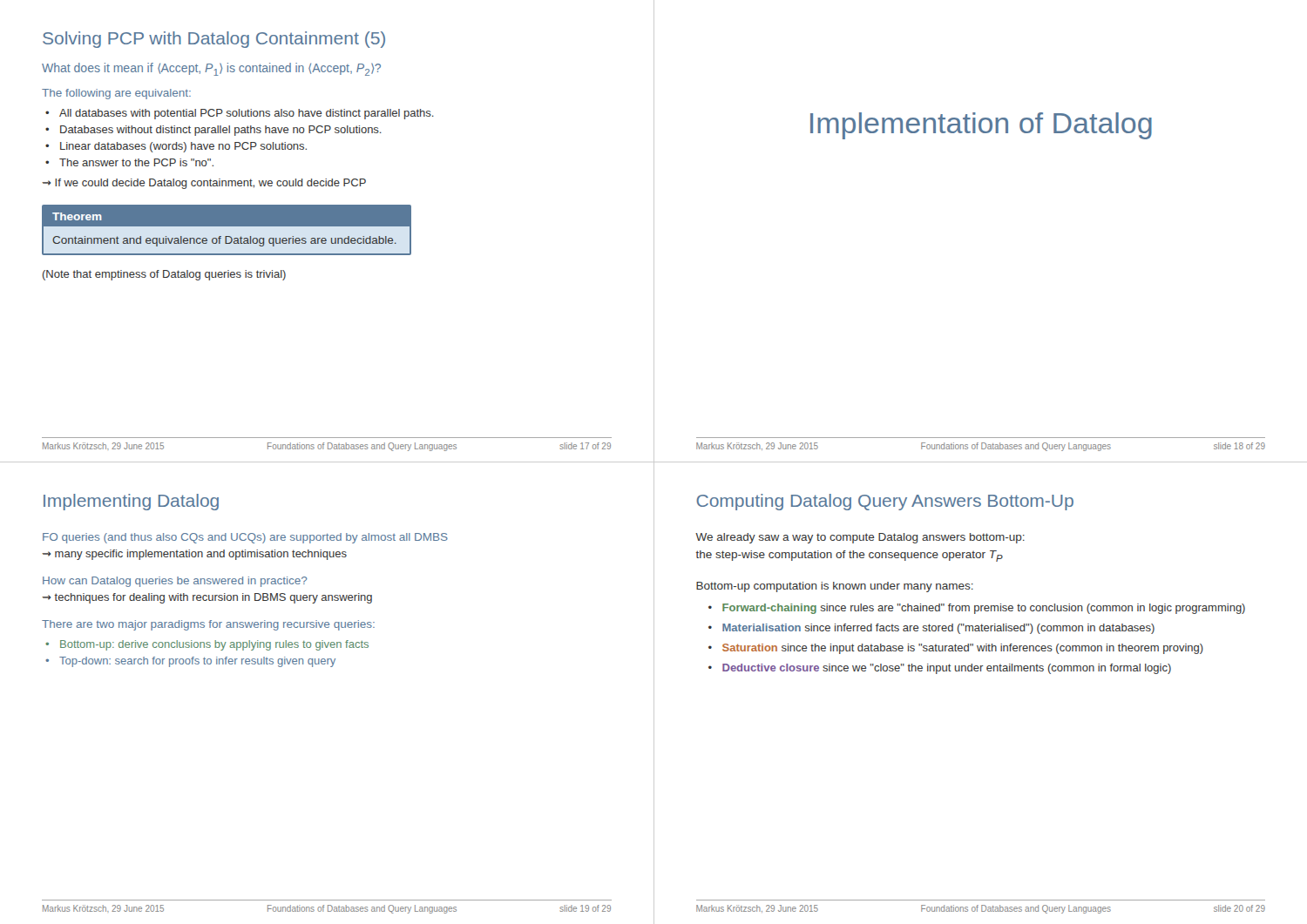
Task: Find the title that reads "Implementing Datalog"
Action: point(131,502)
